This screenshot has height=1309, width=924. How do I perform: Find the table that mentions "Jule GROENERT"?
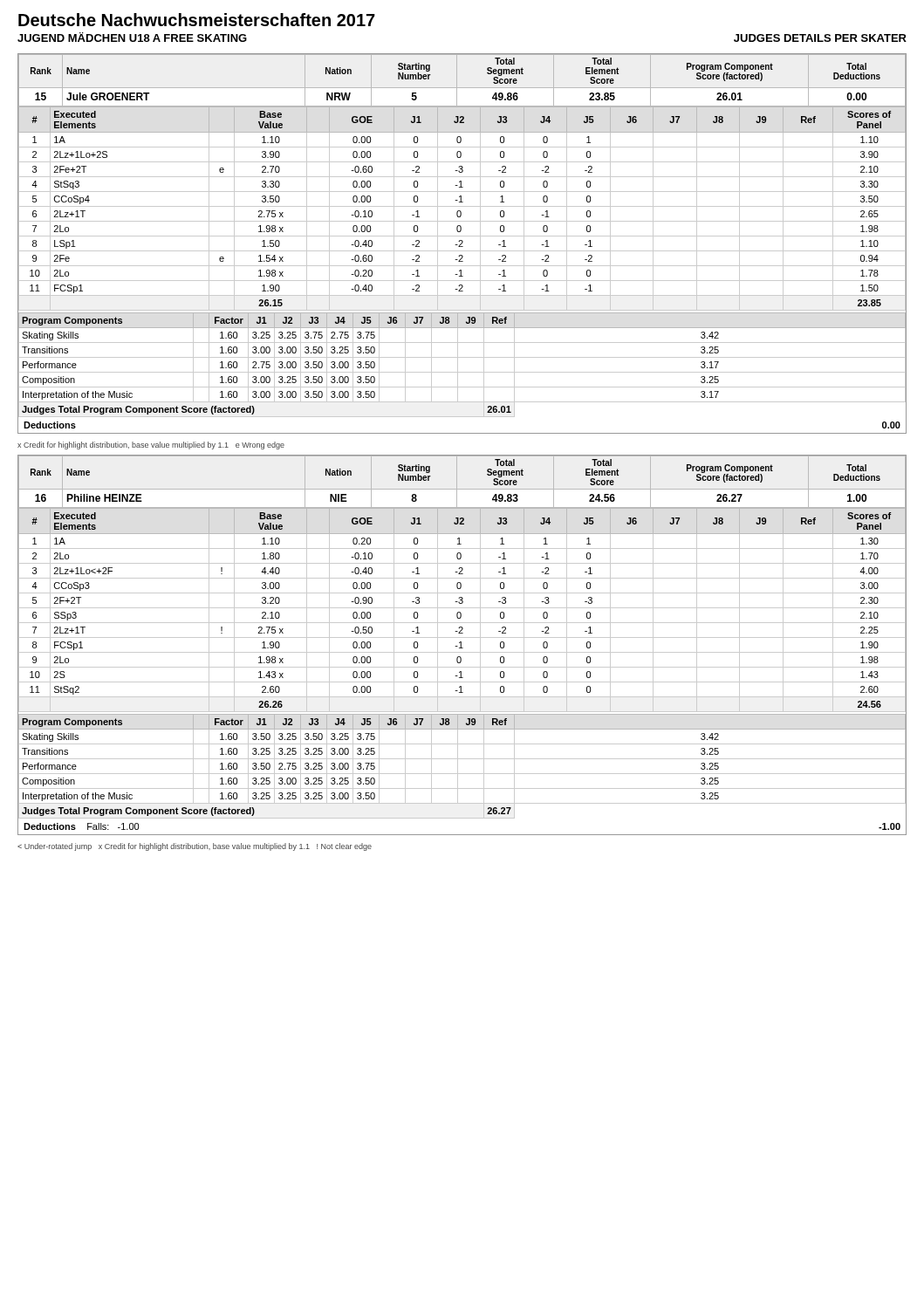(x=462, y=243)
